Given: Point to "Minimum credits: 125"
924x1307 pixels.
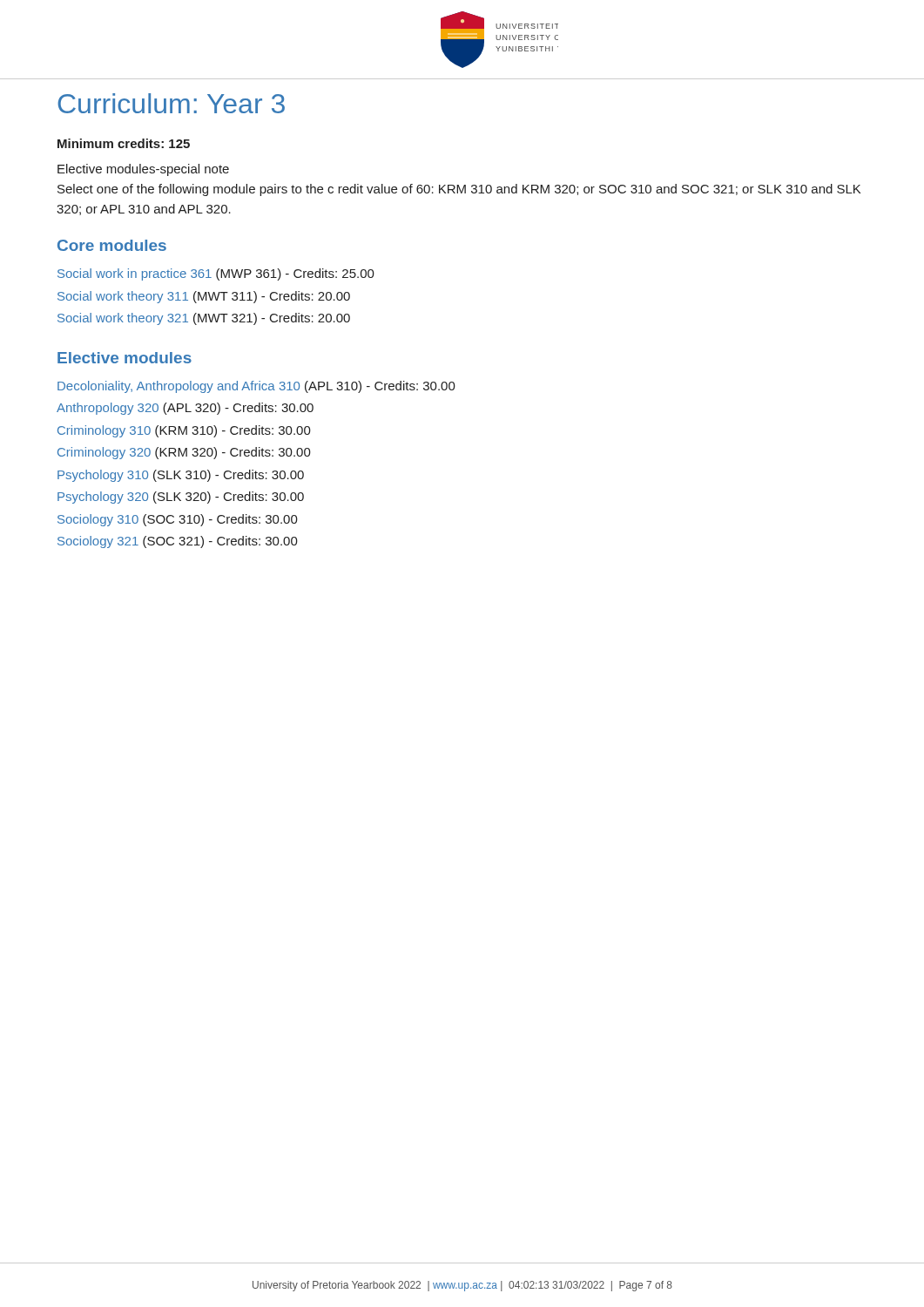Looking at the screenshot, I should [x=123, y=144].
